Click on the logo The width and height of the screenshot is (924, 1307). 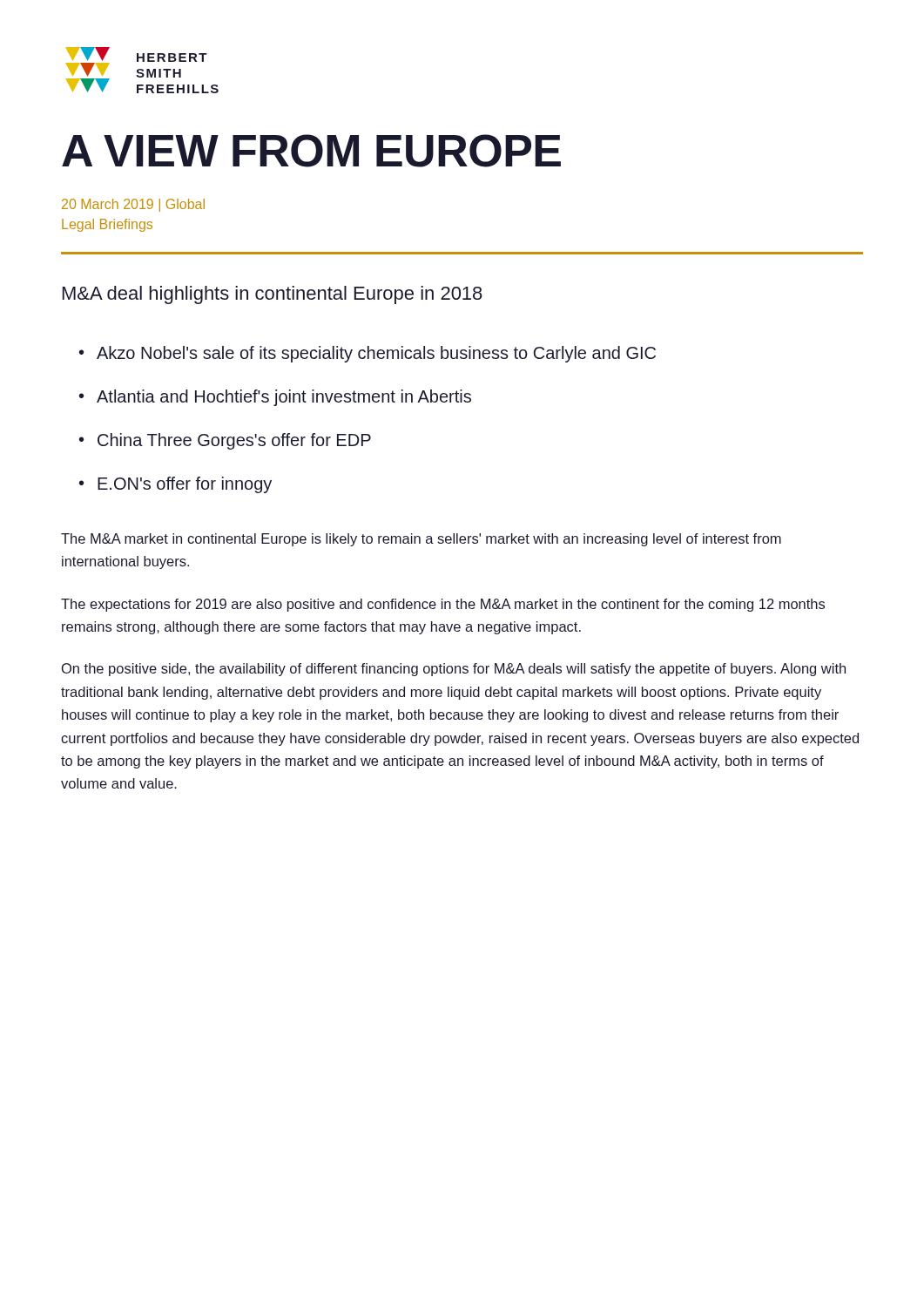click(x=462, y=73)
